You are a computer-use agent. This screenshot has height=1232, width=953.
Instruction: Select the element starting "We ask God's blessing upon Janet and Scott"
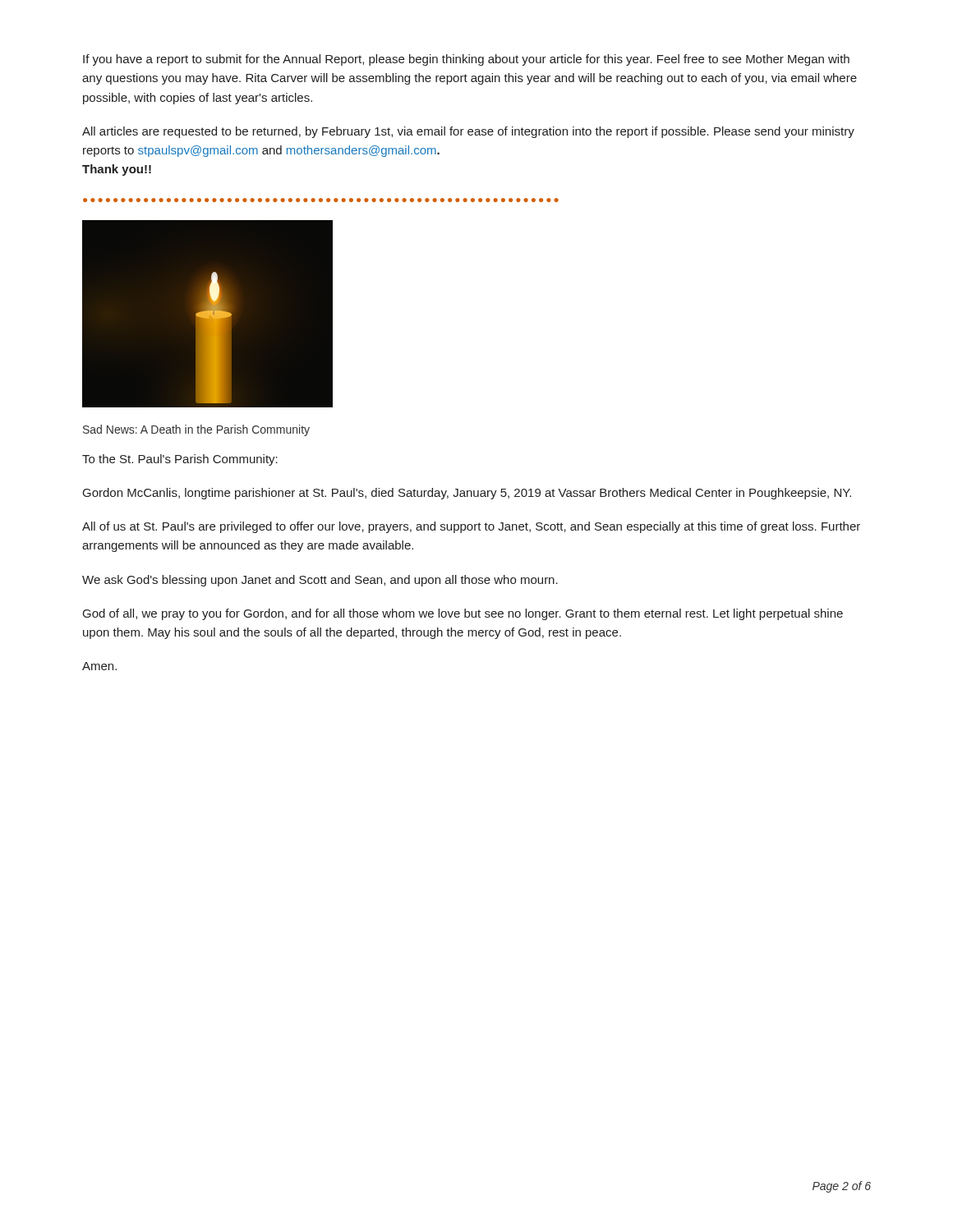[x=320, y=579]
